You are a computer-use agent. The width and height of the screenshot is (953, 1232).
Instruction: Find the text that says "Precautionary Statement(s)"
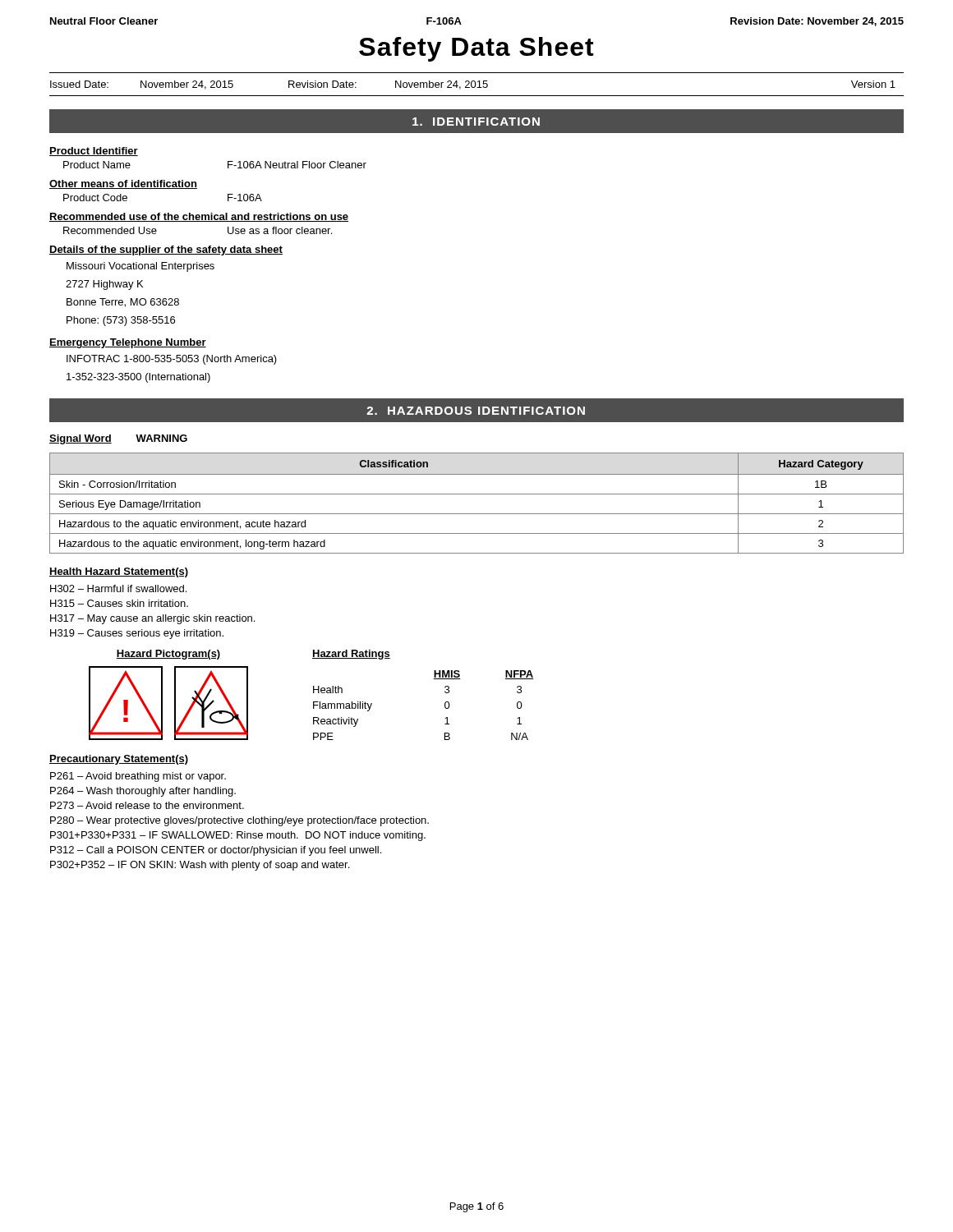[x=119, y=758]
